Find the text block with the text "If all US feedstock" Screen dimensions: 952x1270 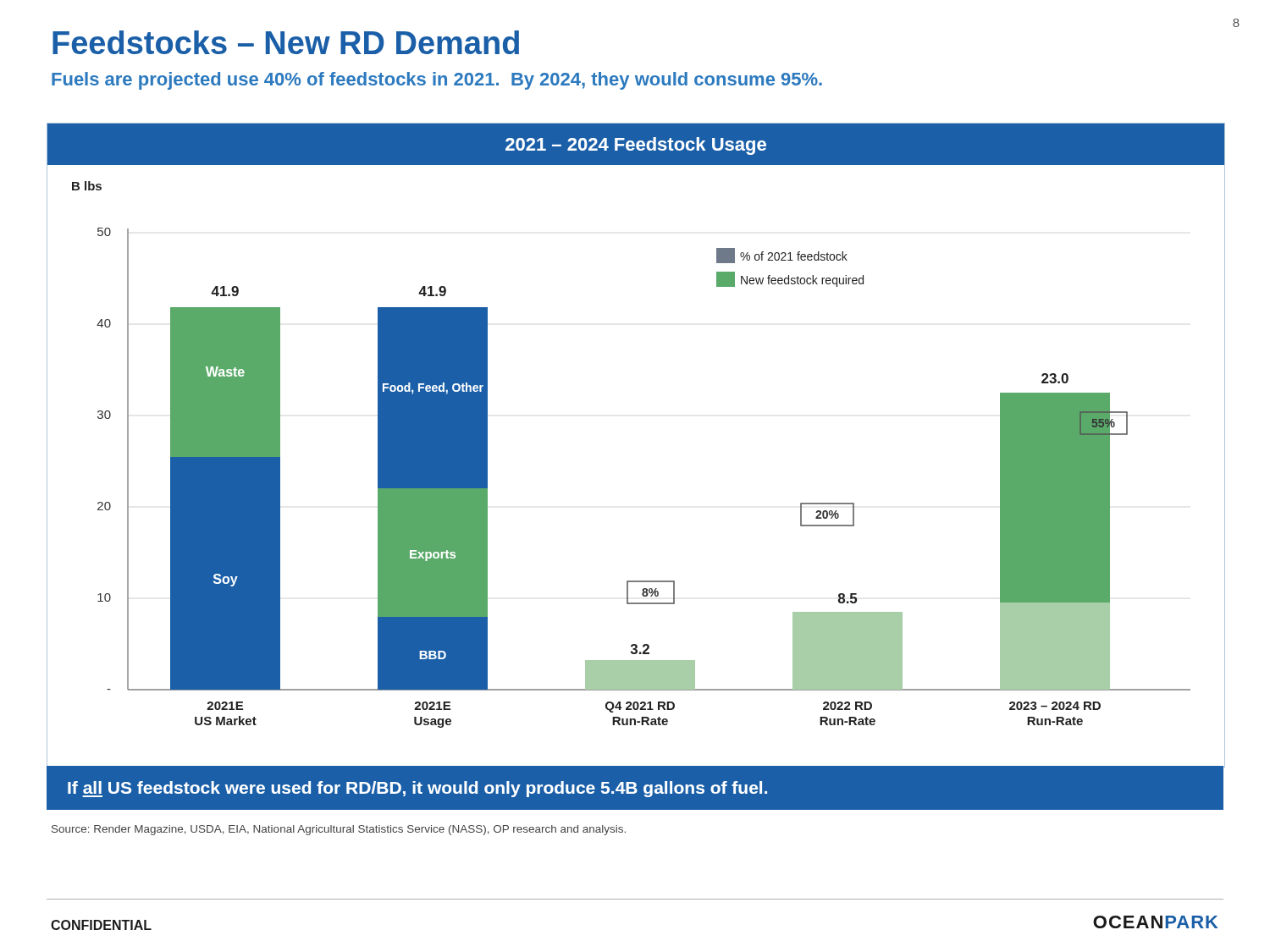coord(418,787)
